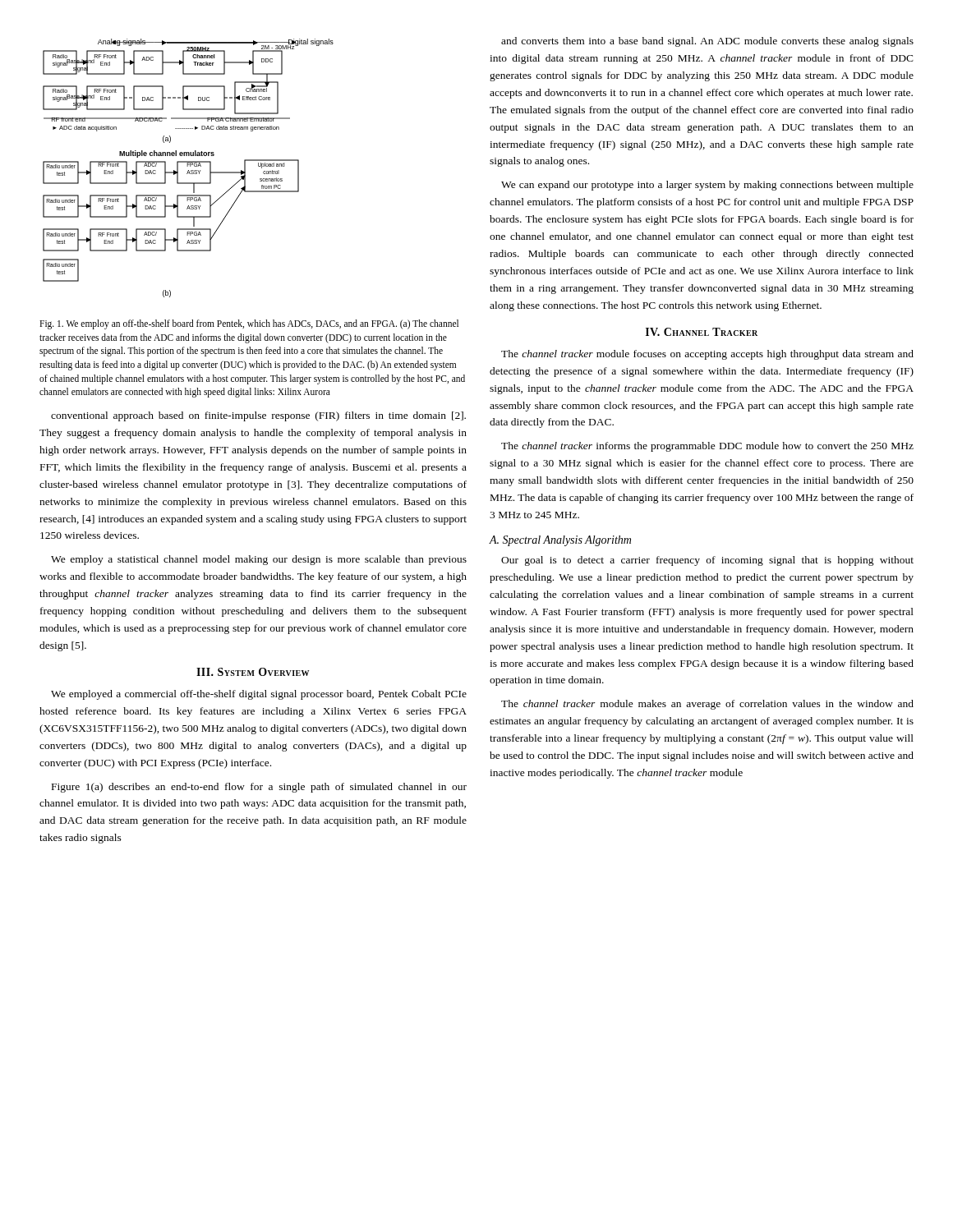Find the passage starting "Fig. 1. We employ"
Image resolution: width=953 pixels, height=1232 pixels.
point(252,358)
